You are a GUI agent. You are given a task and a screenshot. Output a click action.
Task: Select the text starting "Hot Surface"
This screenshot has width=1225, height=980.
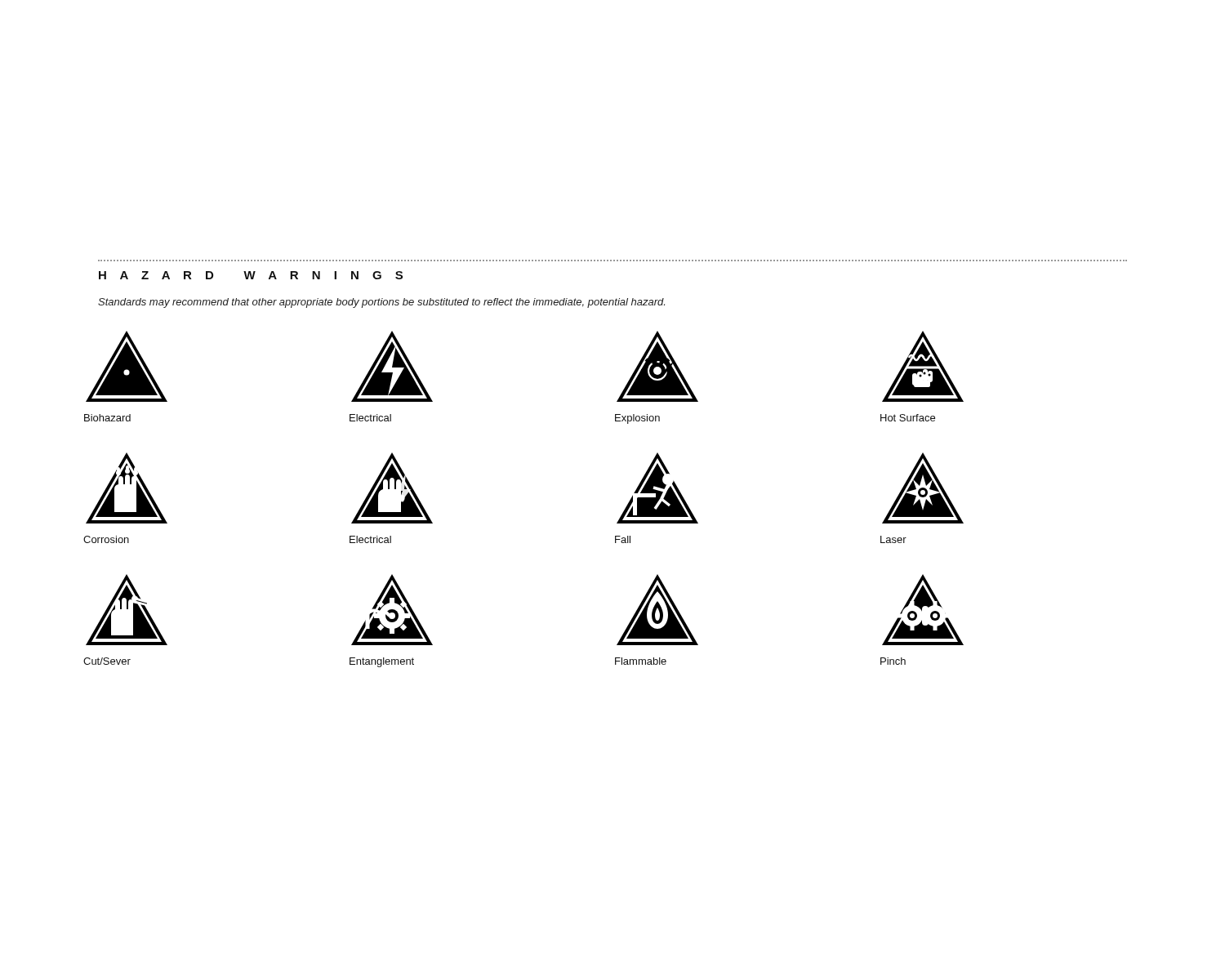[x=908, y=418]
